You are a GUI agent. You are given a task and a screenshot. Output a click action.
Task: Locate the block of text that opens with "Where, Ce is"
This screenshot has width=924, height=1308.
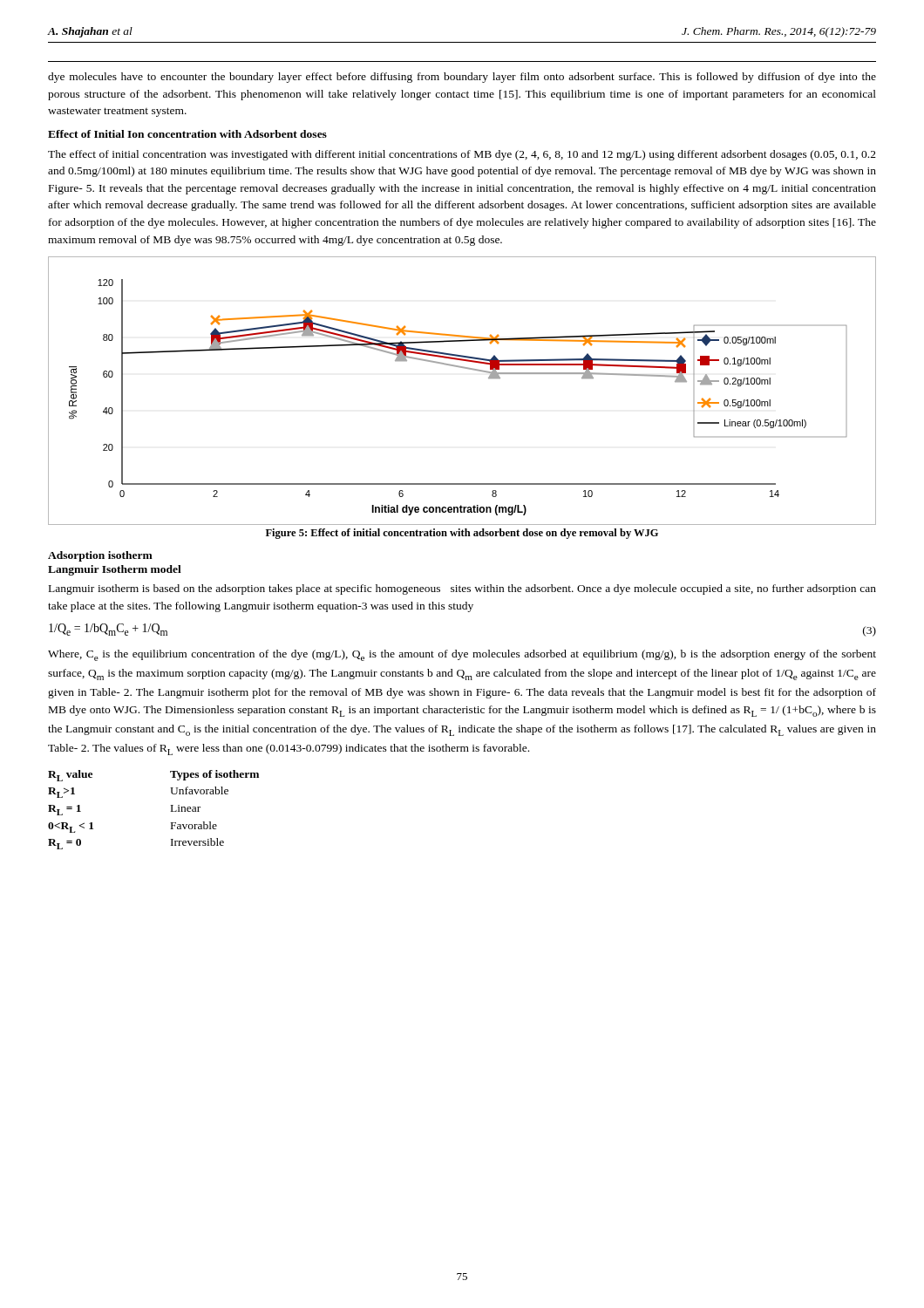coord(462,702)
